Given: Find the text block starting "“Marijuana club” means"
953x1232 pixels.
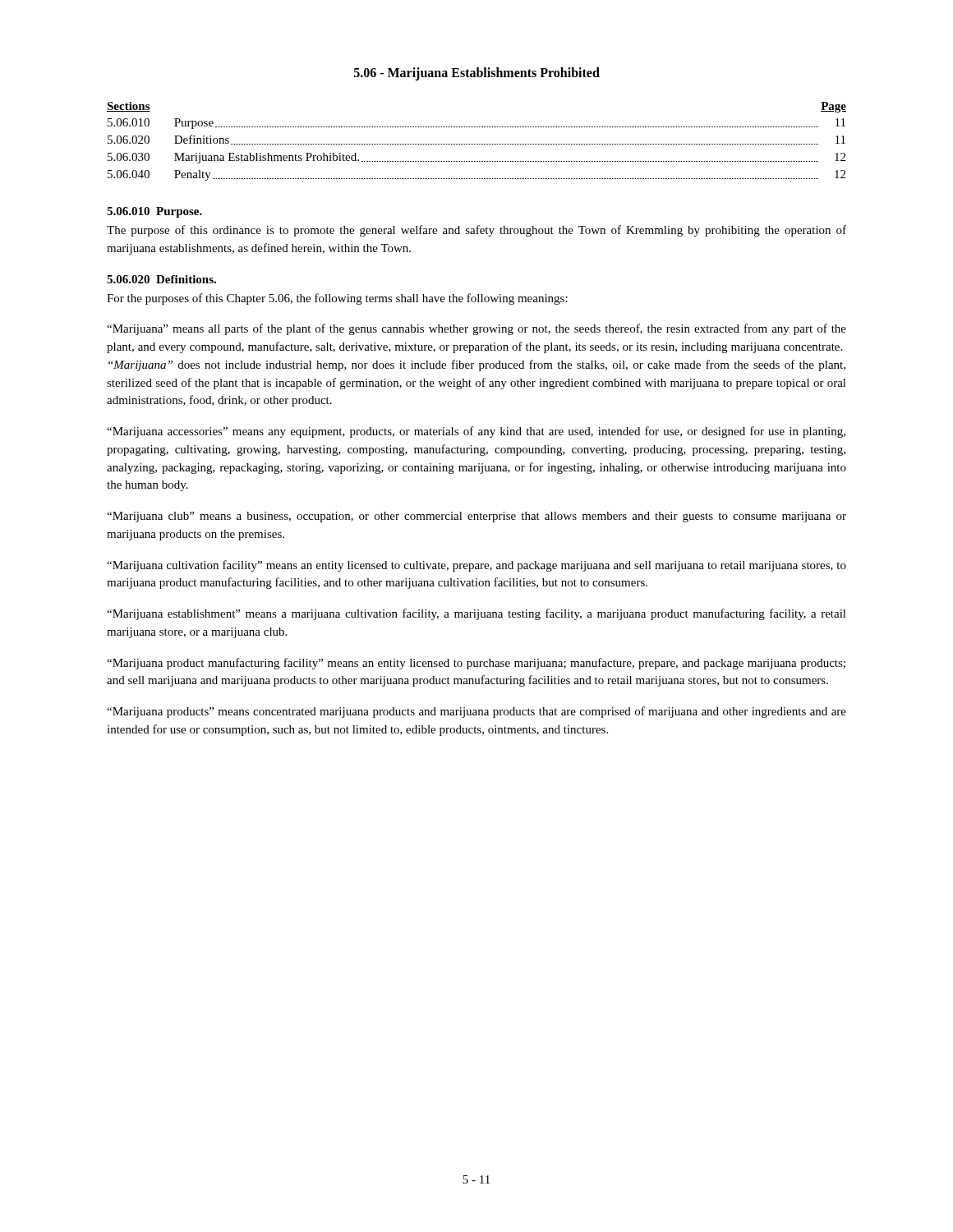Looking at the screenshot, I should [476, 525].
